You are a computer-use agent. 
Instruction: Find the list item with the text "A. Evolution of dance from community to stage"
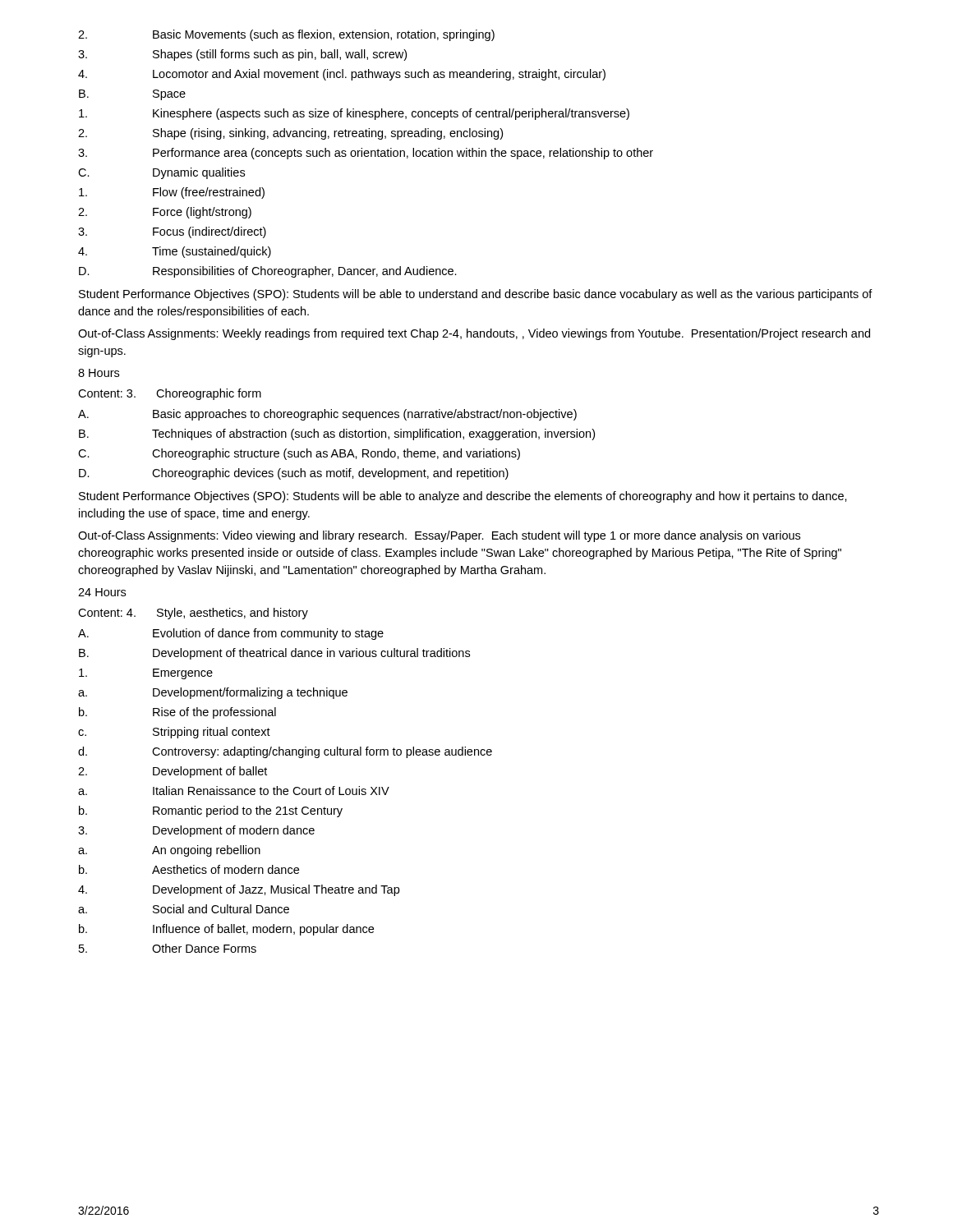(231, 634)
